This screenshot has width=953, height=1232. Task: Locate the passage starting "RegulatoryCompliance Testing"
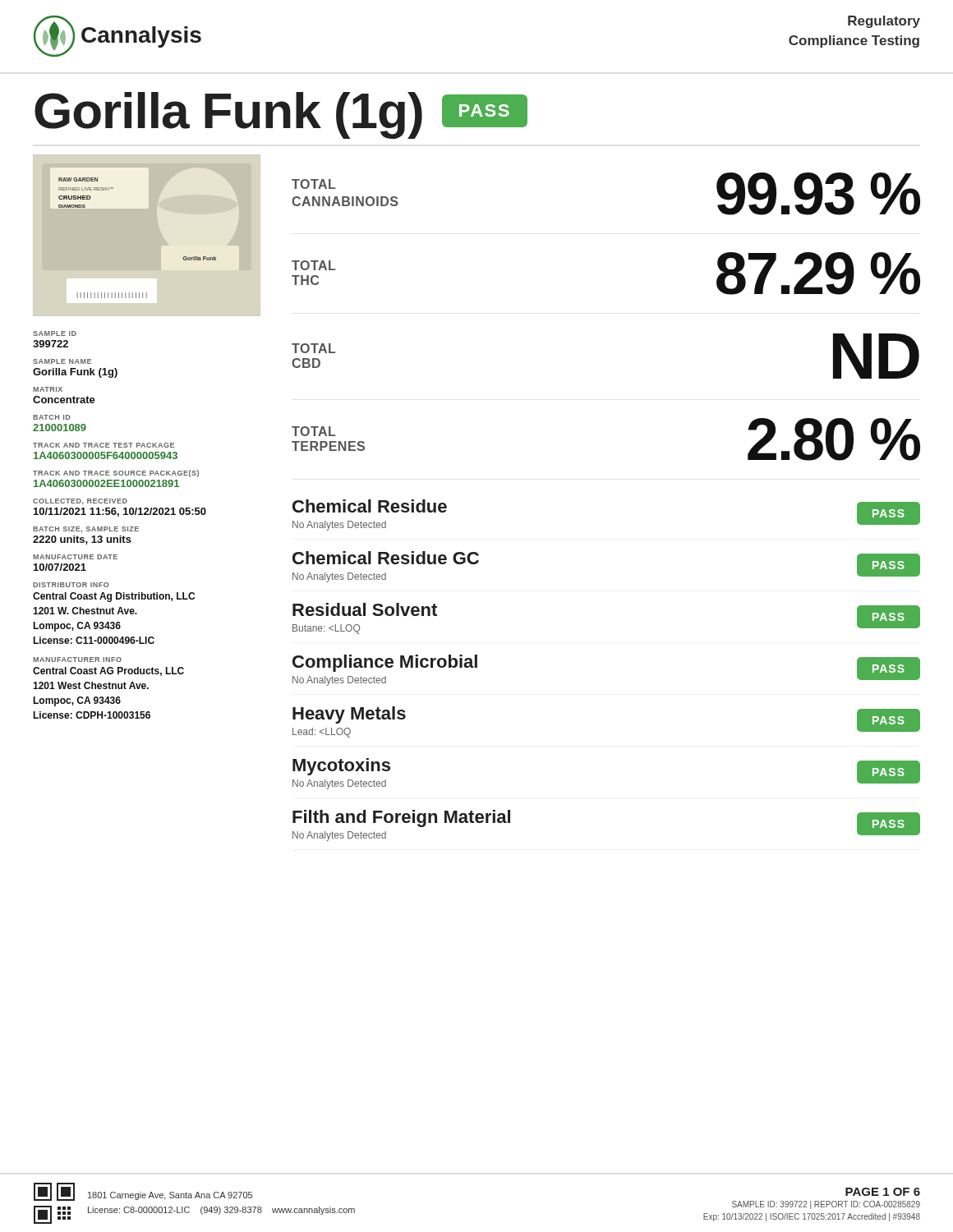854,31
